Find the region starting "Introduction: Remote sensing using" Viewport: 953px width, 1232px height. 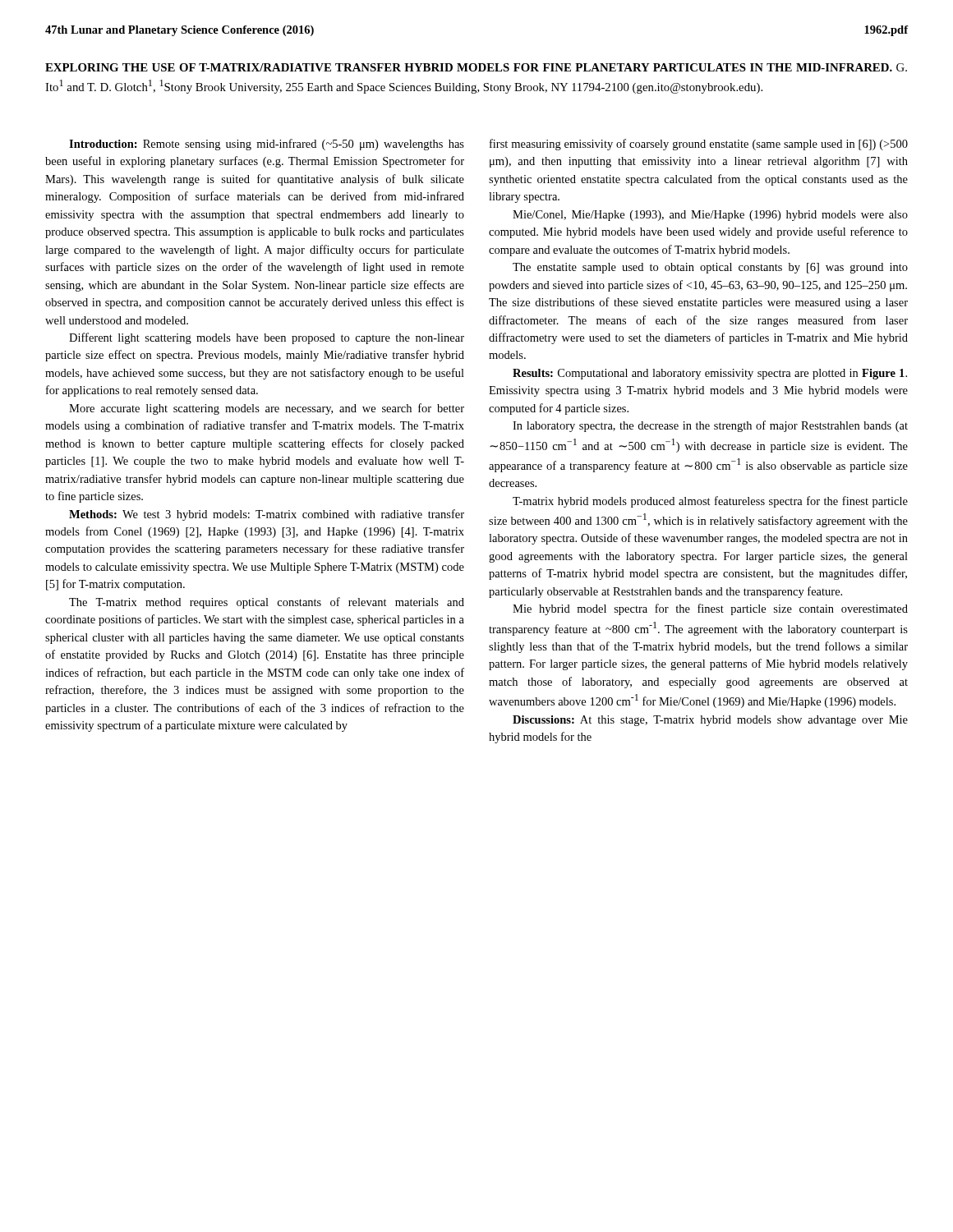point(255,232)
